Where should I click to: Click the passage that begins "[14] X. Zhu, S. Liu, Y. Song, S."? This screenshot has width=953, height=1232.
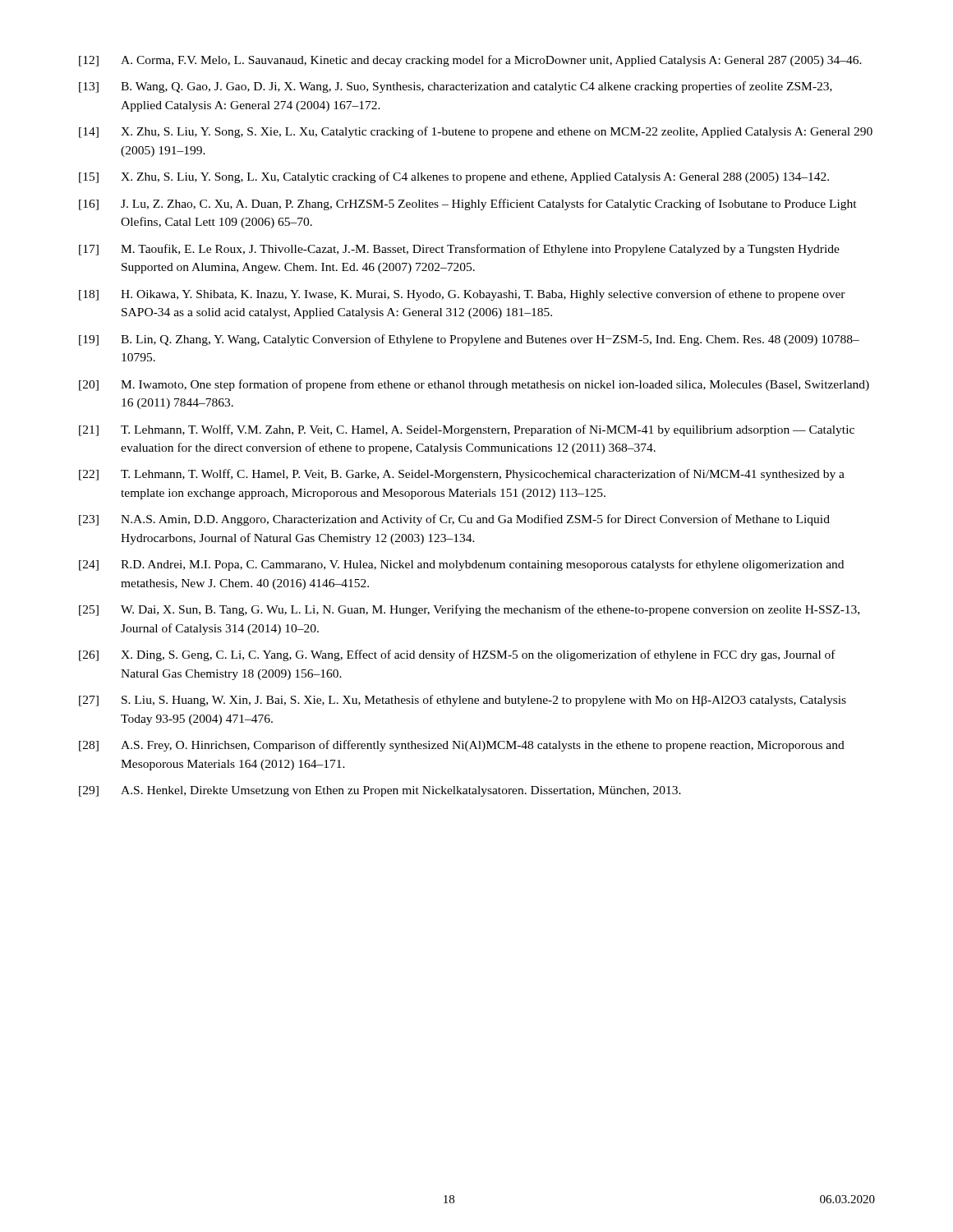(x=476, y=141)
